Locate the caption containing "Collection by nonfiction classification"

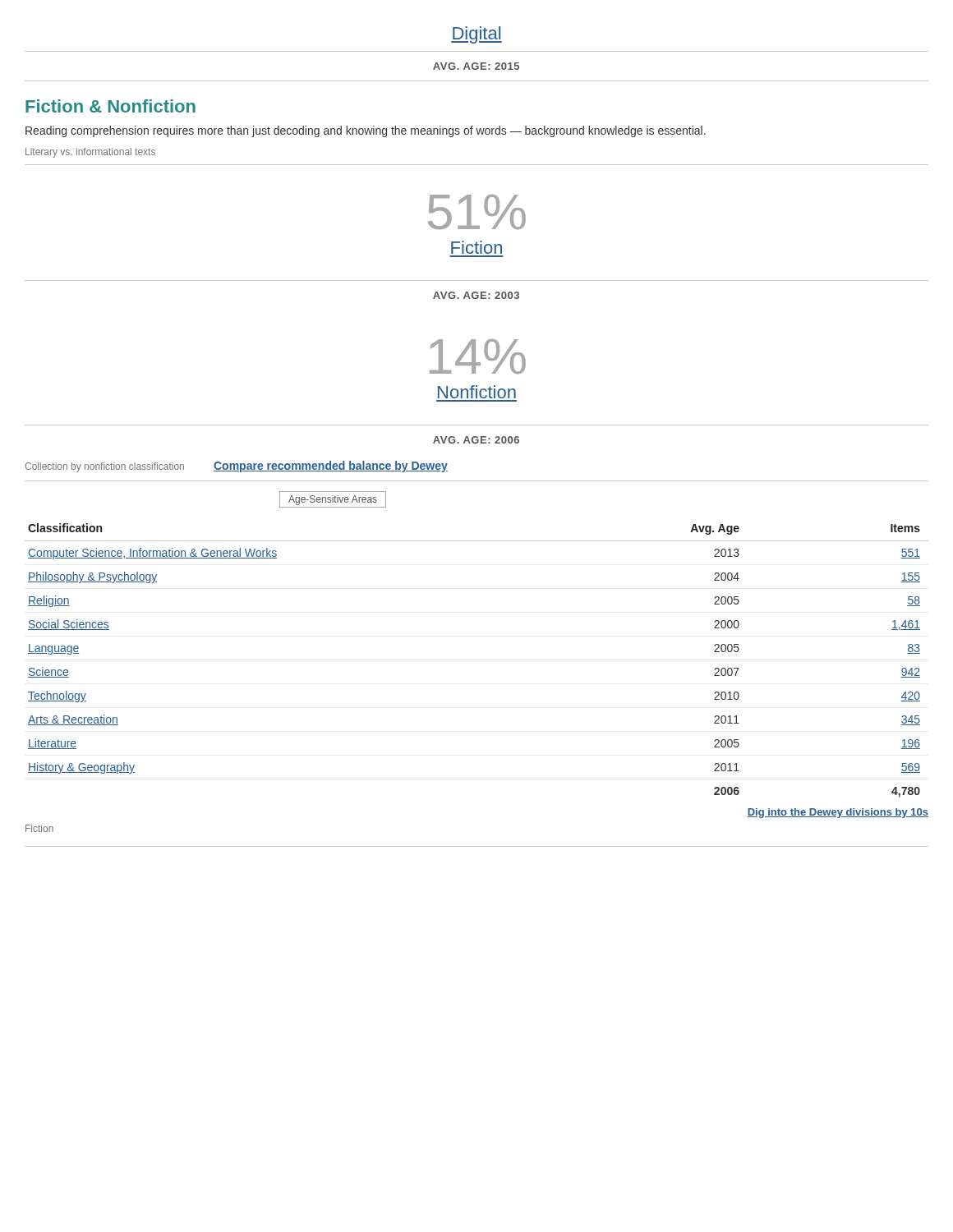[x=105, y=466]
